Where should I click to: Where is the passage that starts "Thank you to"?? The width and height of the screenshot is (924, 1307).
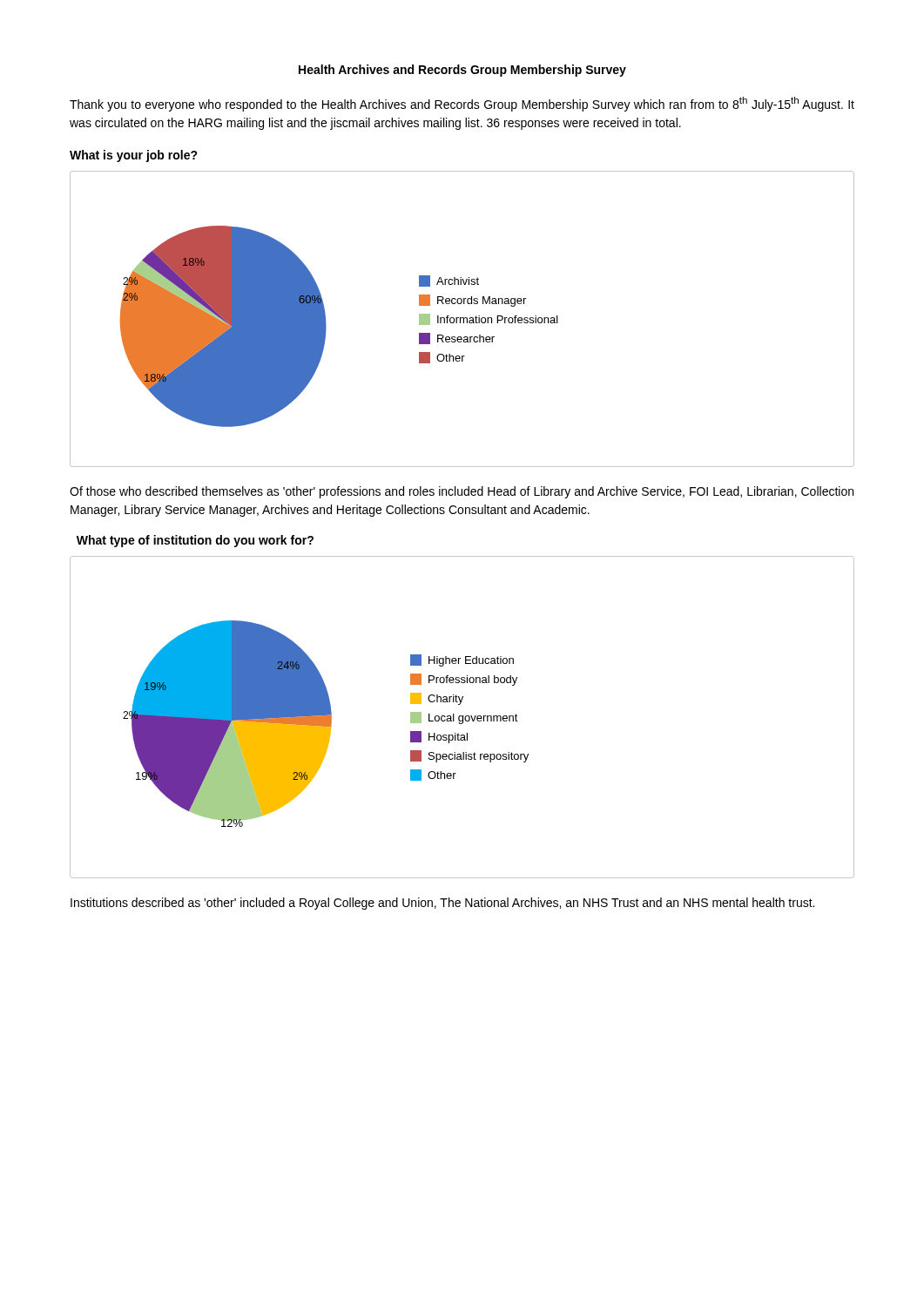462,112
